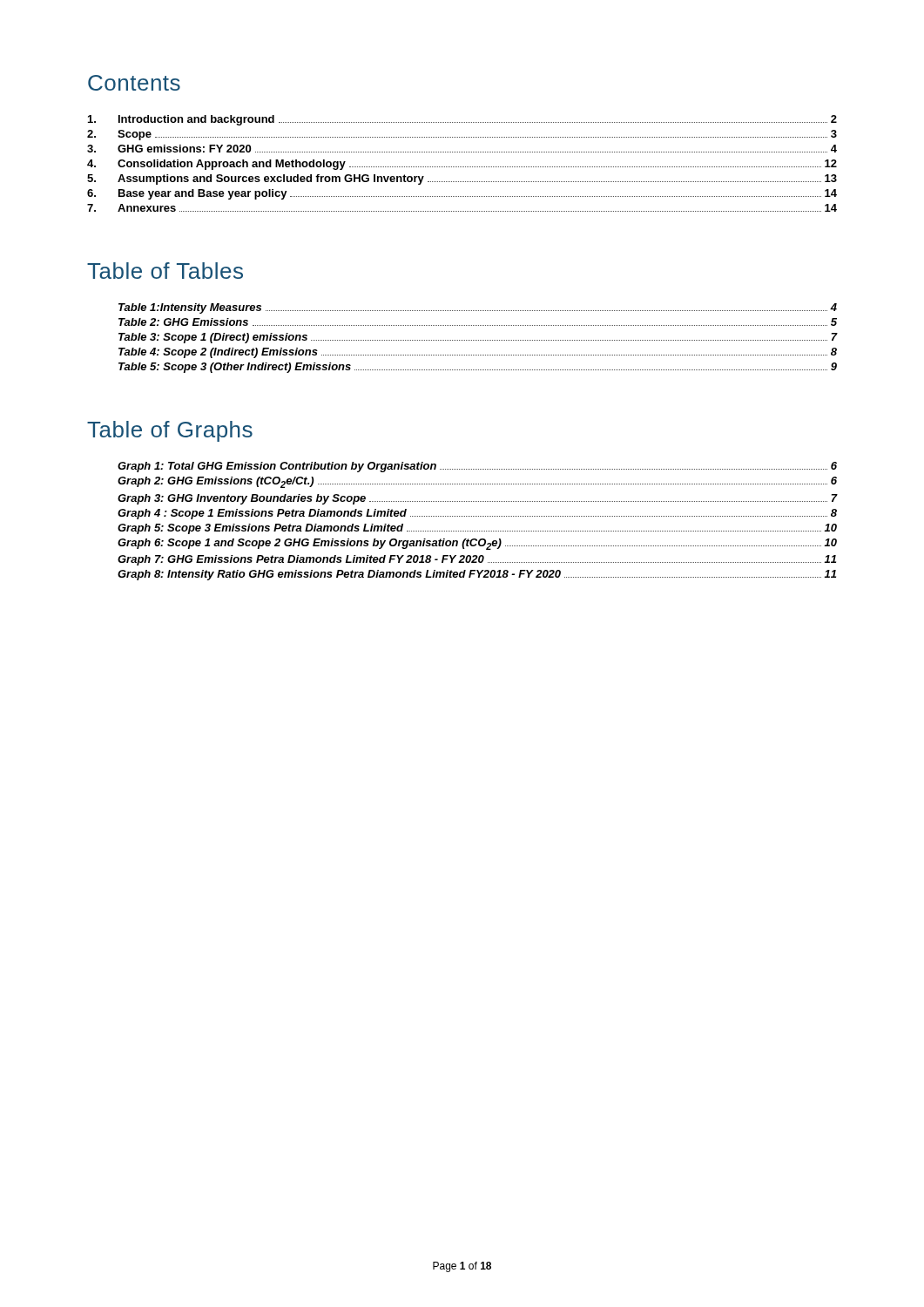Where is the passage that starts "Graph 7: GHG Emissions Petra Diamonds"?
This screenshot has height=1307, width=924.
click(462, 559)
